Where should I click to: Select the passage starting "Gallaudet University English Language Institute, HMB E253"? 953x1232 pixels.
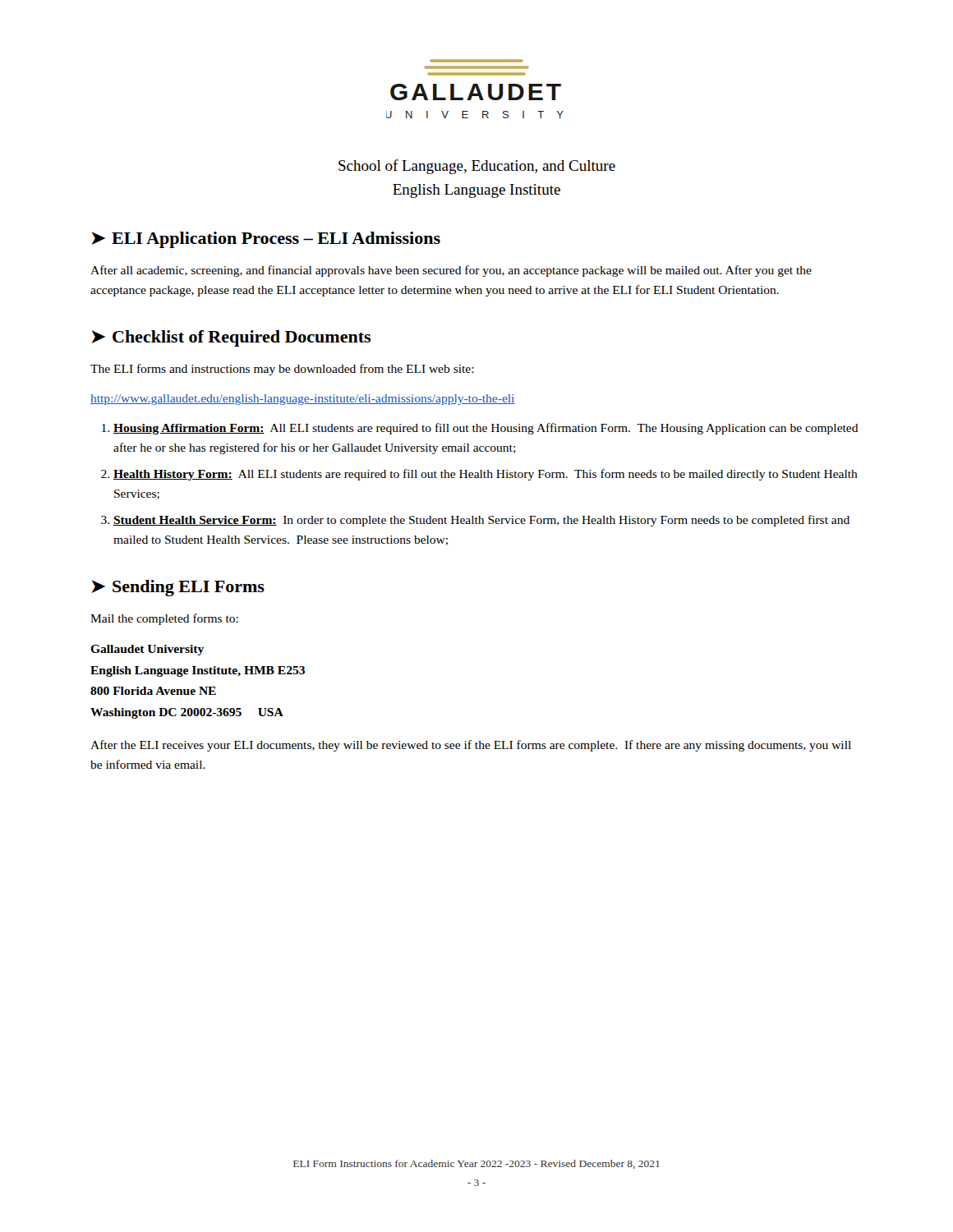[198, 680]
